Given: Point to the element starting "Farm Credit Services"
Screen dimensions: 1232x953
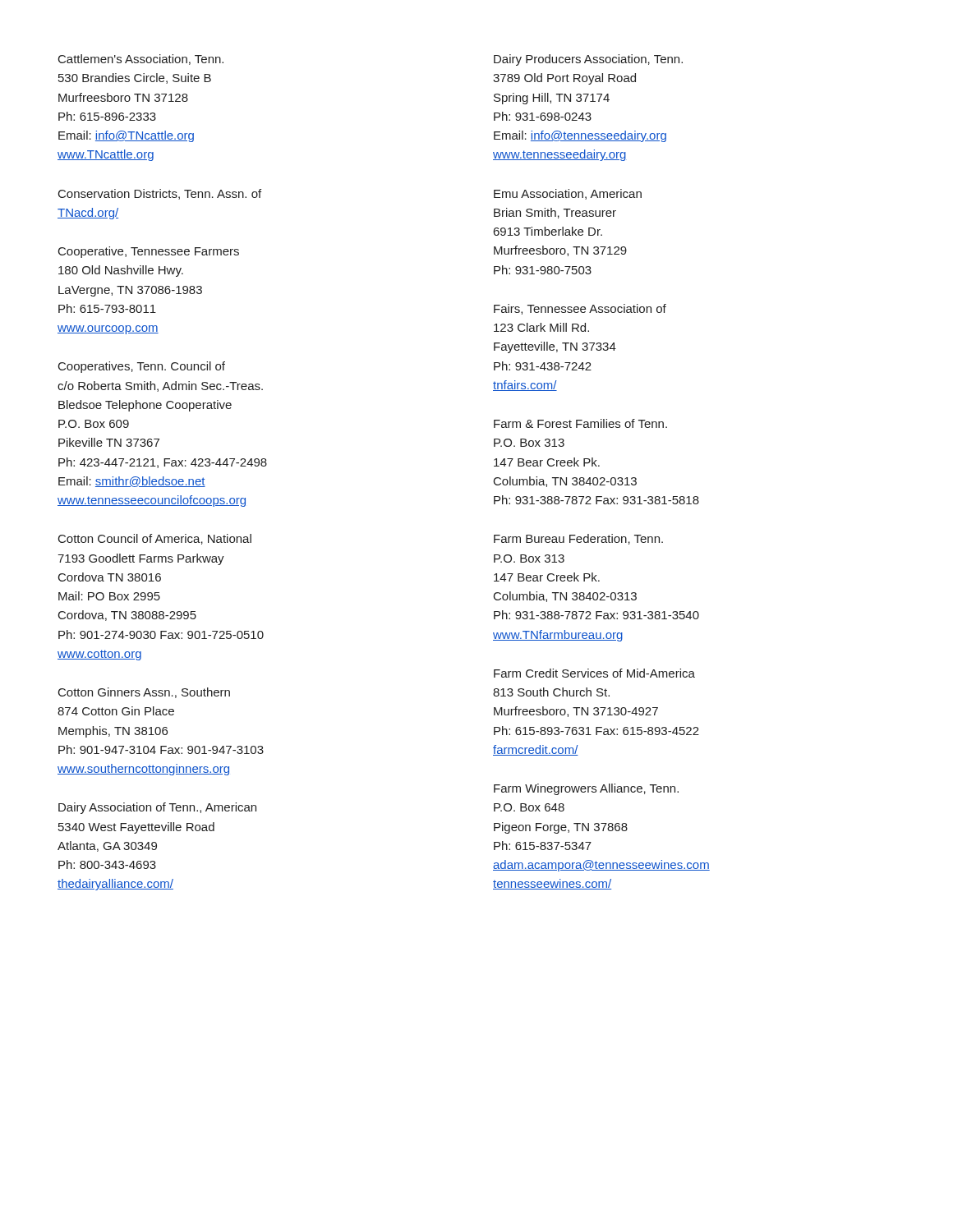Looking at the screenshot, I should pyautogui.click(x=596, y=711).
